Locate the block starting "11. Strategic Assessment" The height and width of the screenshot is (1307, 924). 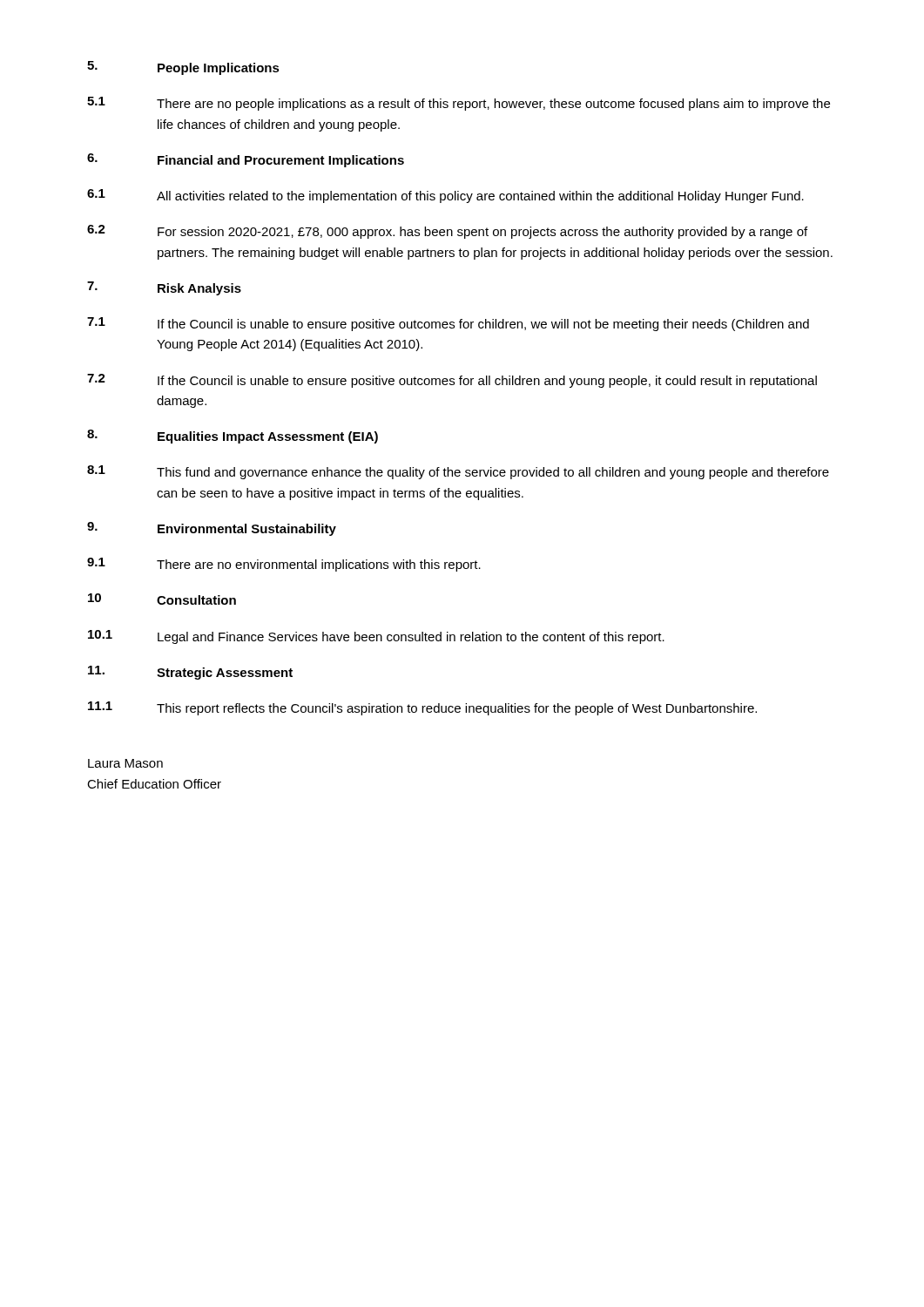pyautogui.click(x=190, y=673)
